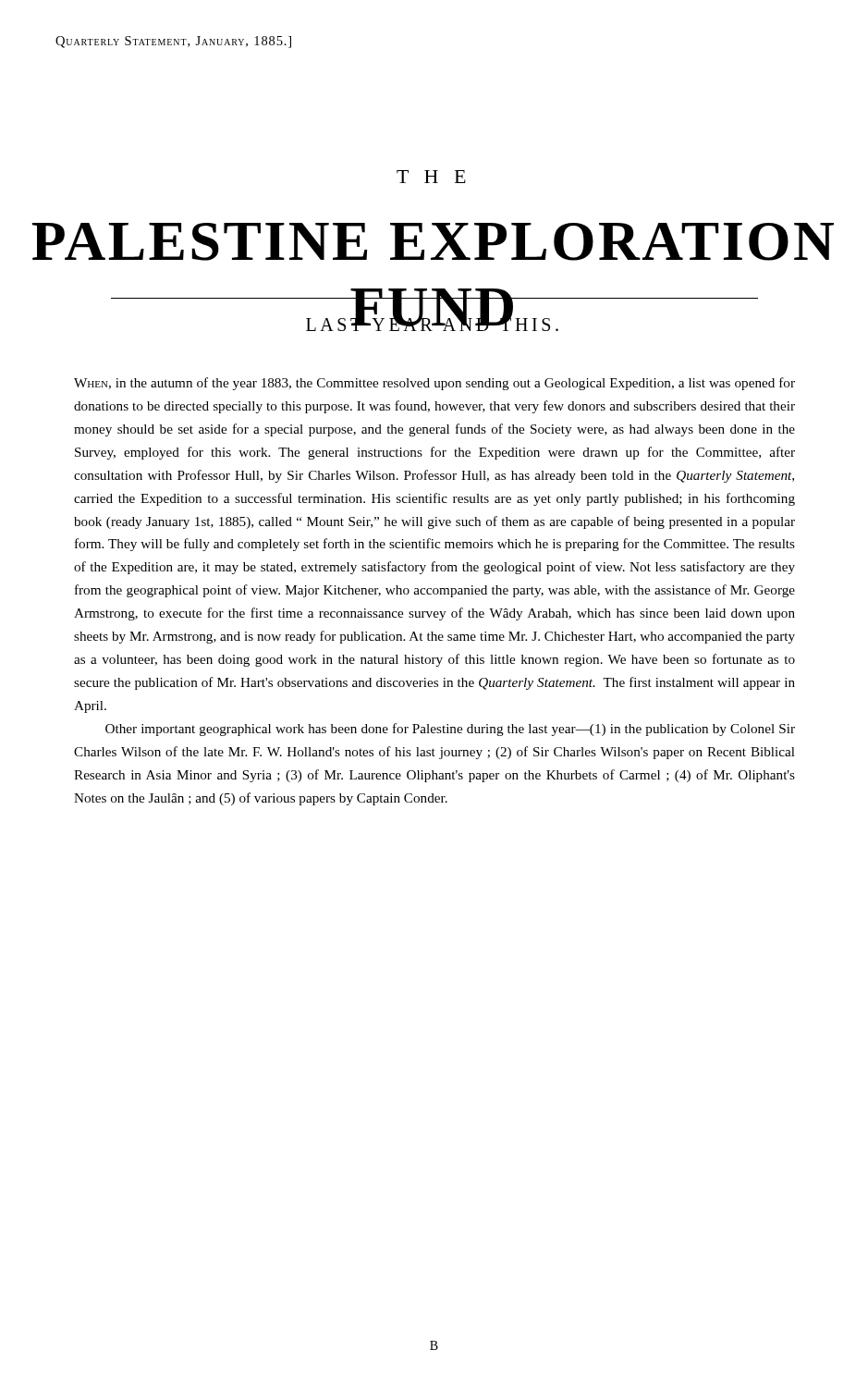Select the element starting "LAST YEAR AND THIS."

tap(434, 325)
